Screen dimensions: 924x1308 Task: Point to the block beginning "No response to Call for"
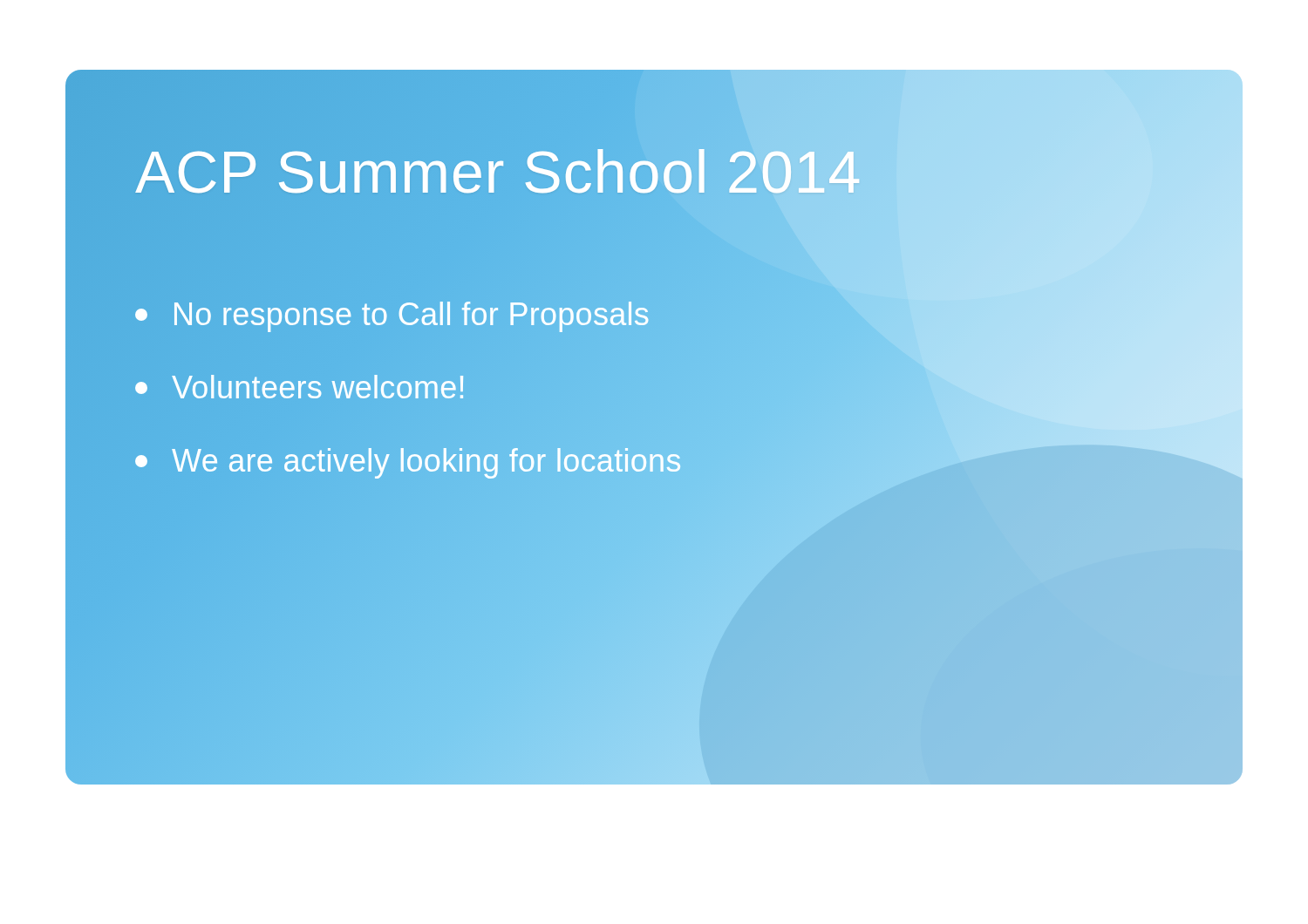coord(392,315)
